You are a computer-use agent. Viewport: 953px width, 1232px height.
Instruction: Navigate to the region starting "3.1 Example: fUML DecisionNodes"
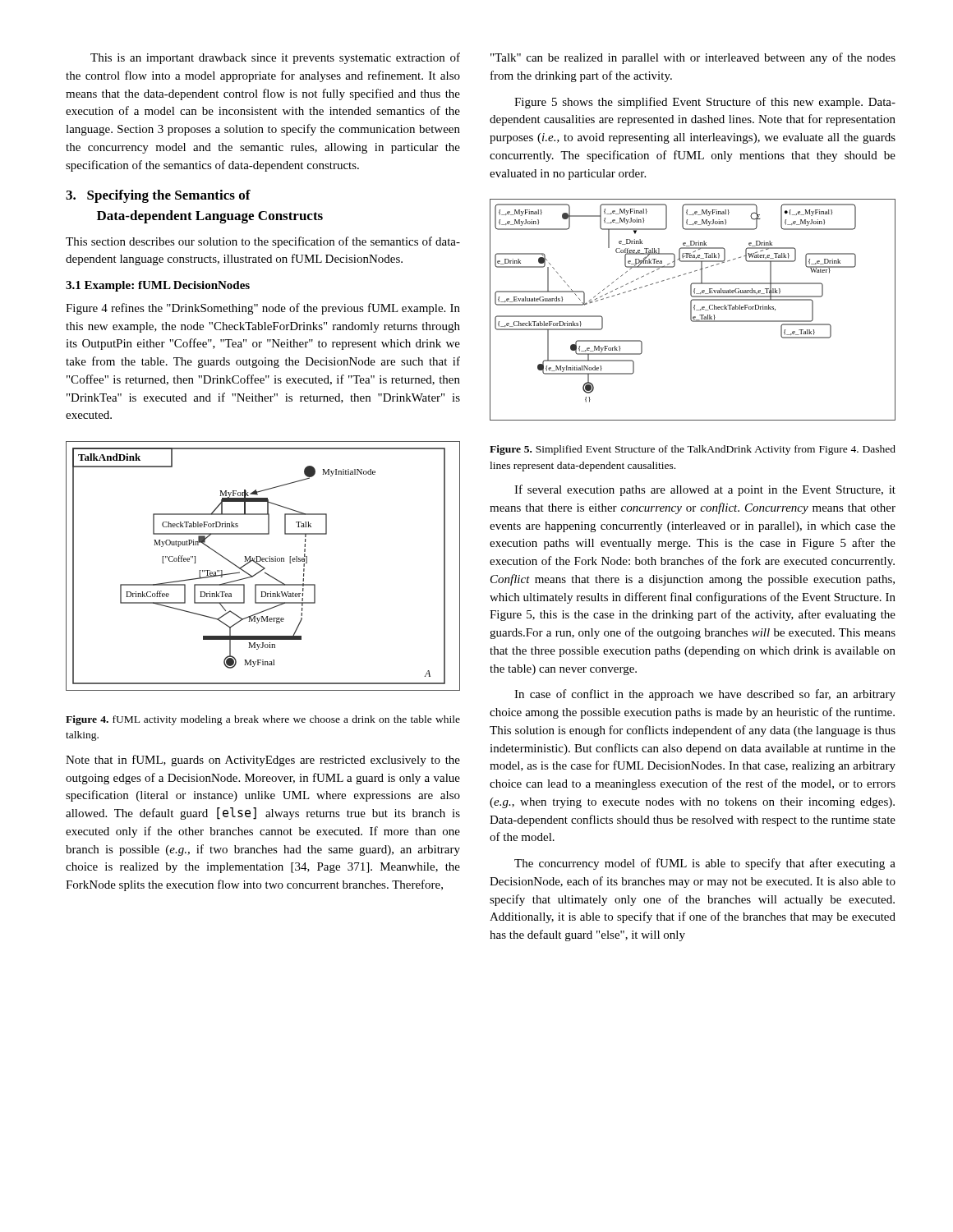158,286
